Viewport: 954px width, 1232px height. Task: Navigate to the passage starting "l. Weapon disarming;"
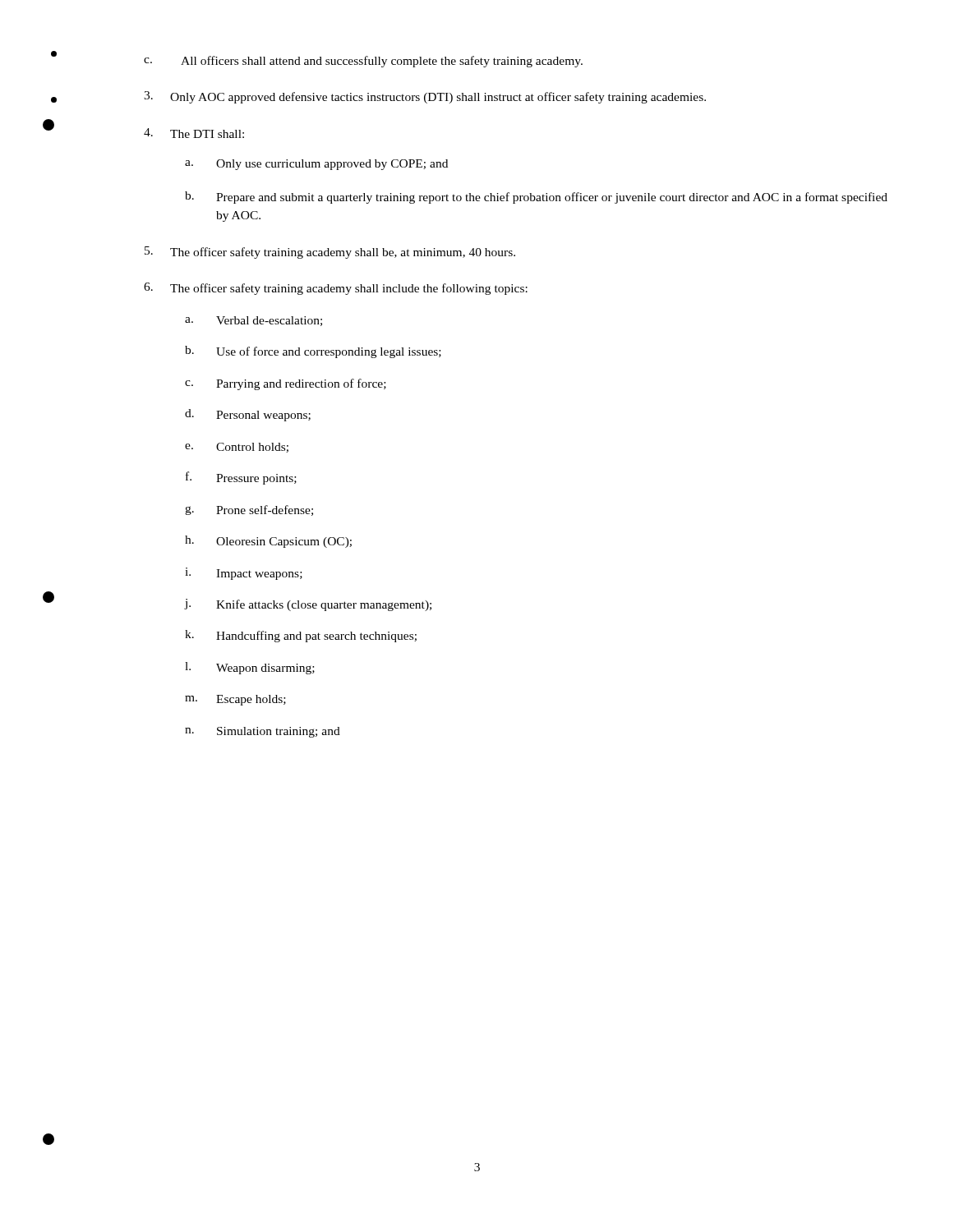pos(250,668)
